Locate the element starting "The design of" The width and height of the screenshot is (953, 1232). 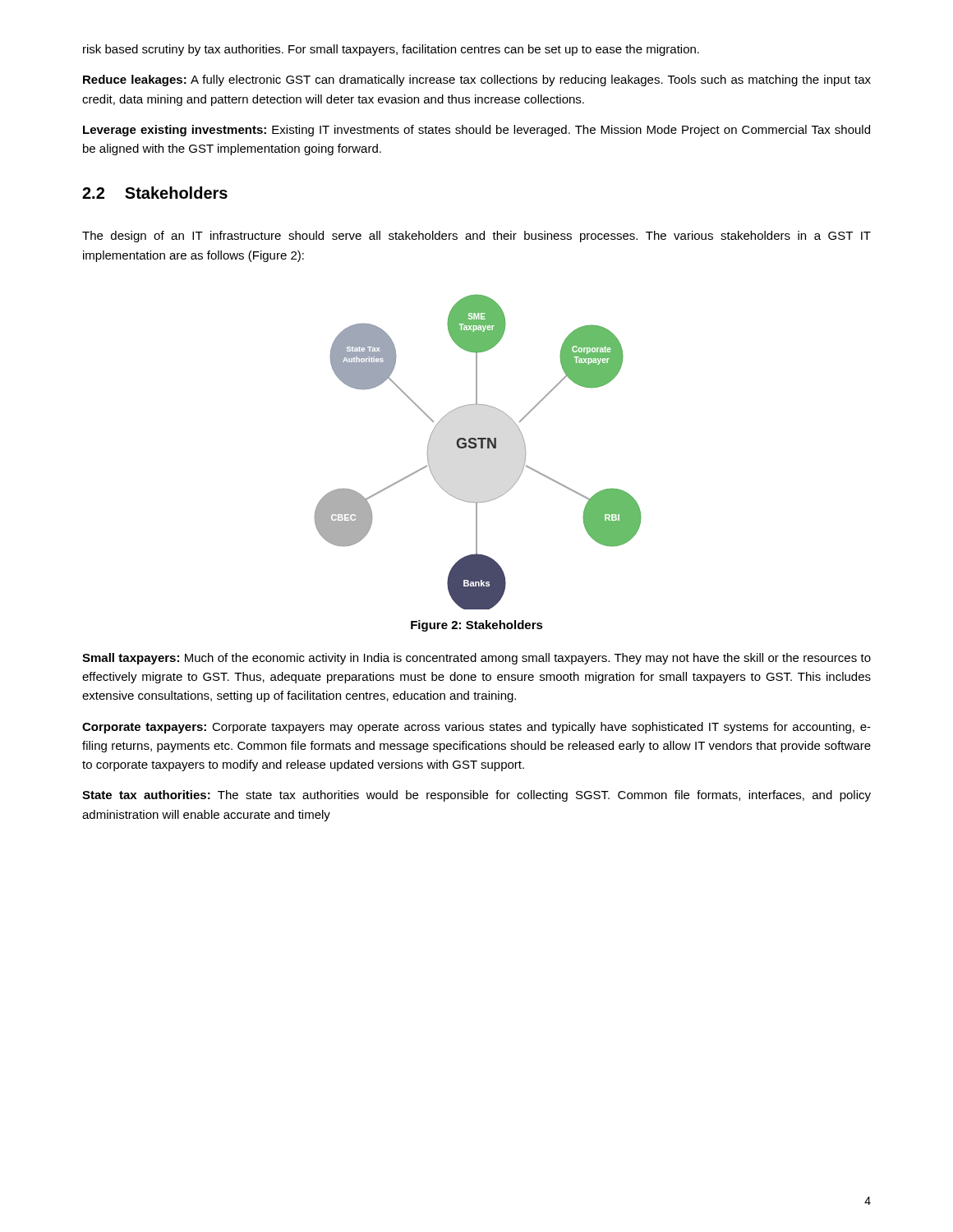tap(476, 245)
